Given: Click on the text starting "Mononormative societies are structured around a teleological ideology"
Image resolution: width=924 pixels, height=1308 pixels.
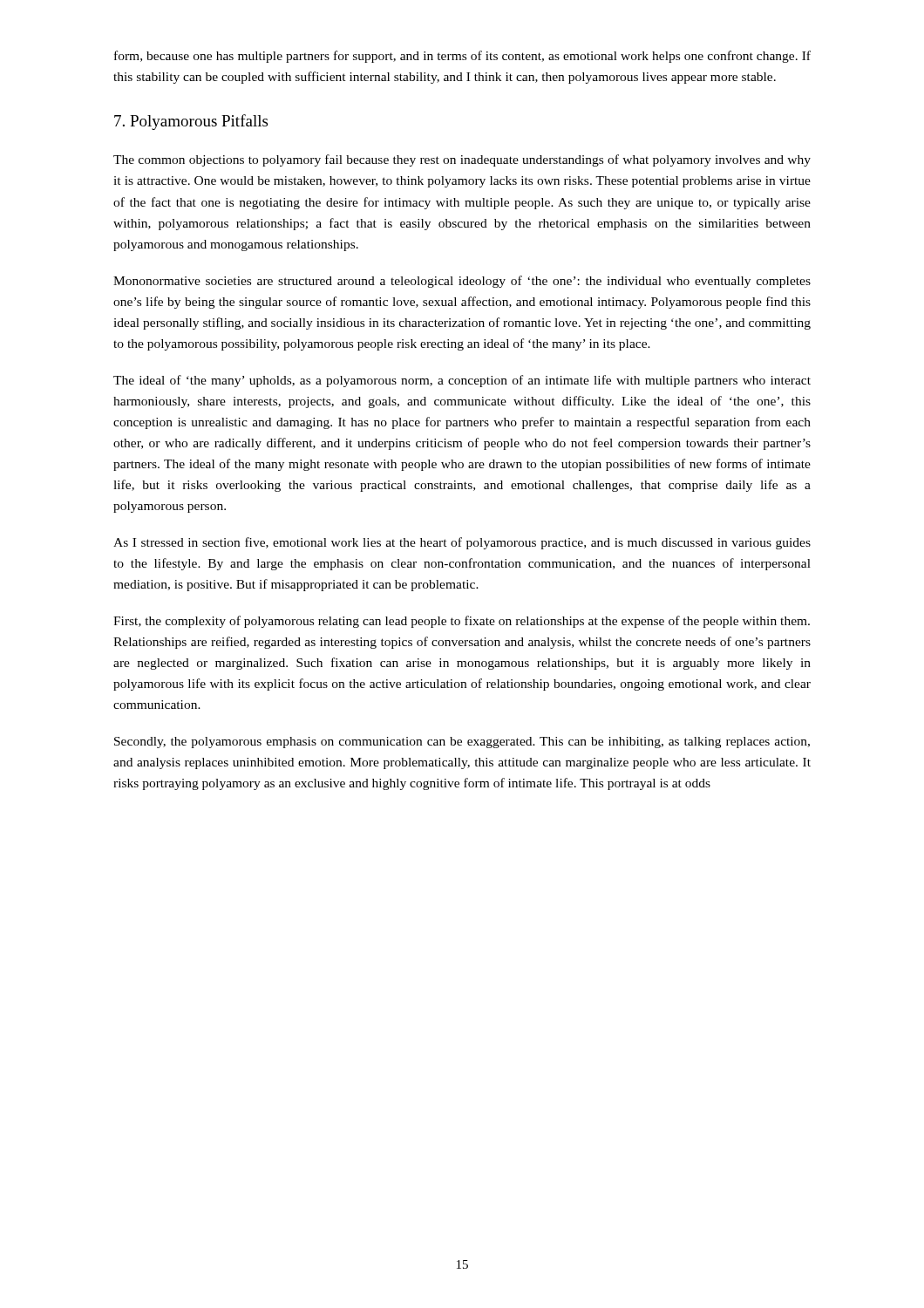Looking at the screenshot, I should click(x=462, y=311).
